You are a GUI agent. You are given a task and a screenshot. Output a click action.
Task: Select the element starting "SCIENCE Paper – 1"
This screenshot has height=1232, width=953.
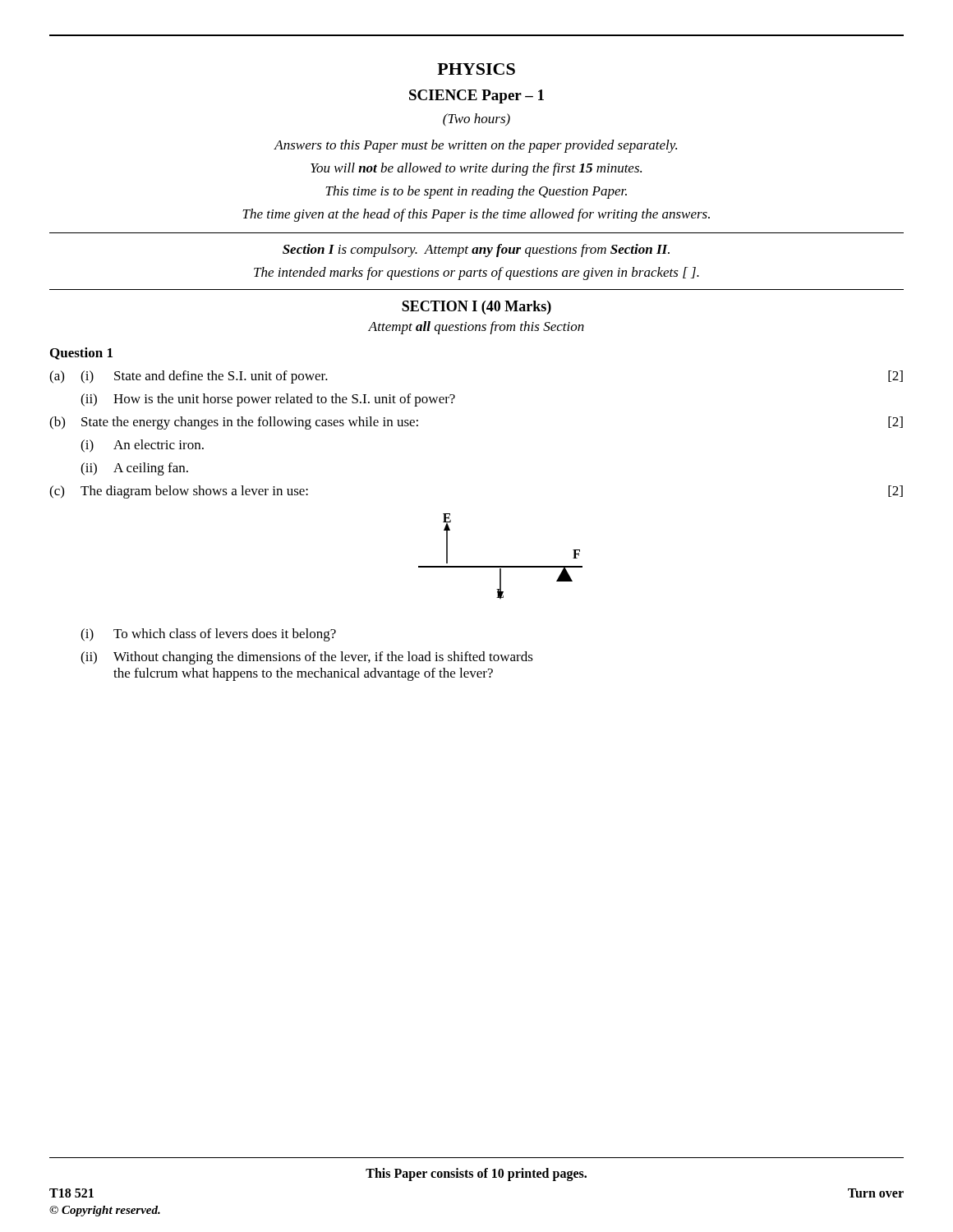coord(476,95)
